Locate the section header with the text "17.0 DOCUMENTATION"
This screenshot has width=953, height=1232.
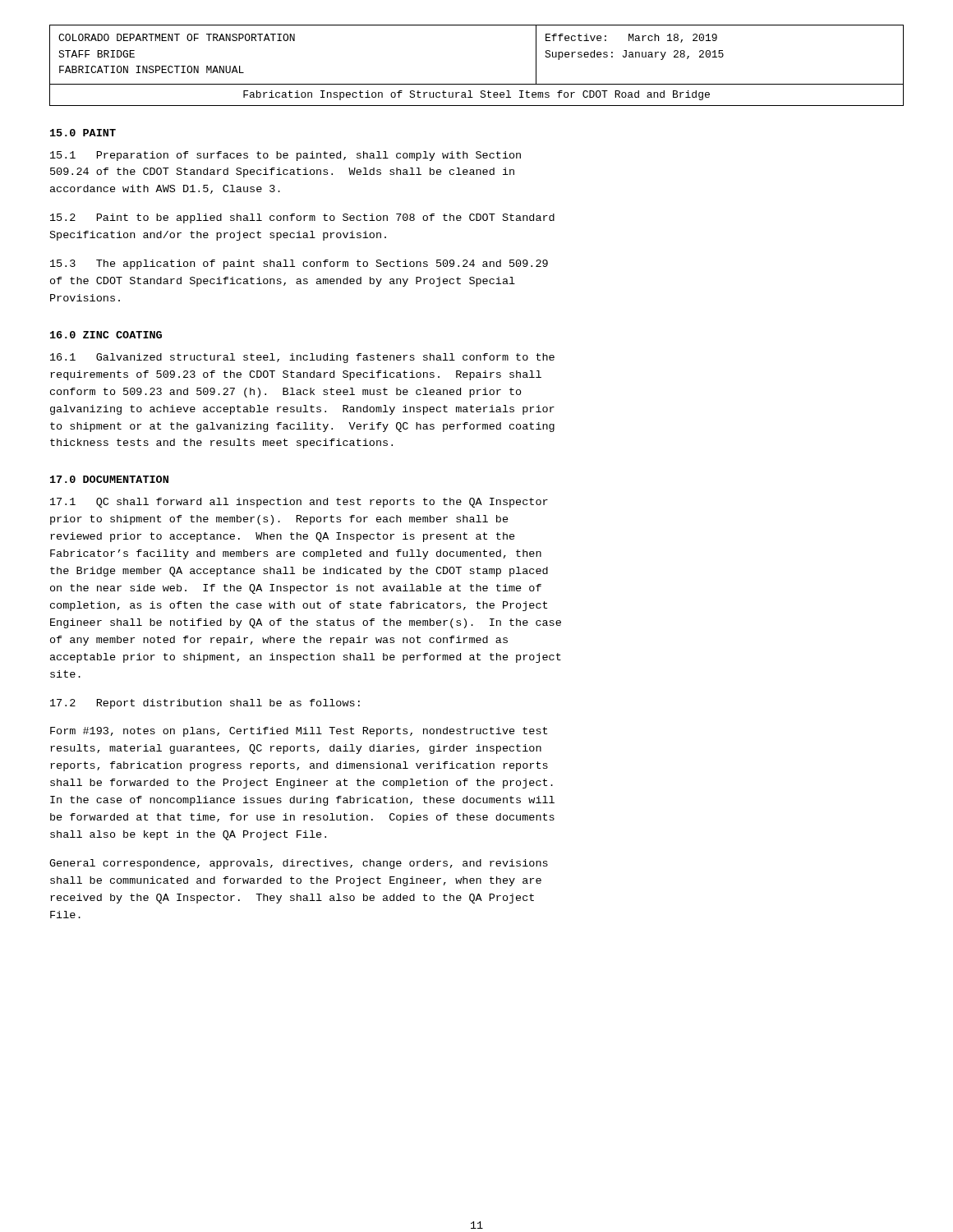pos(109,480)
